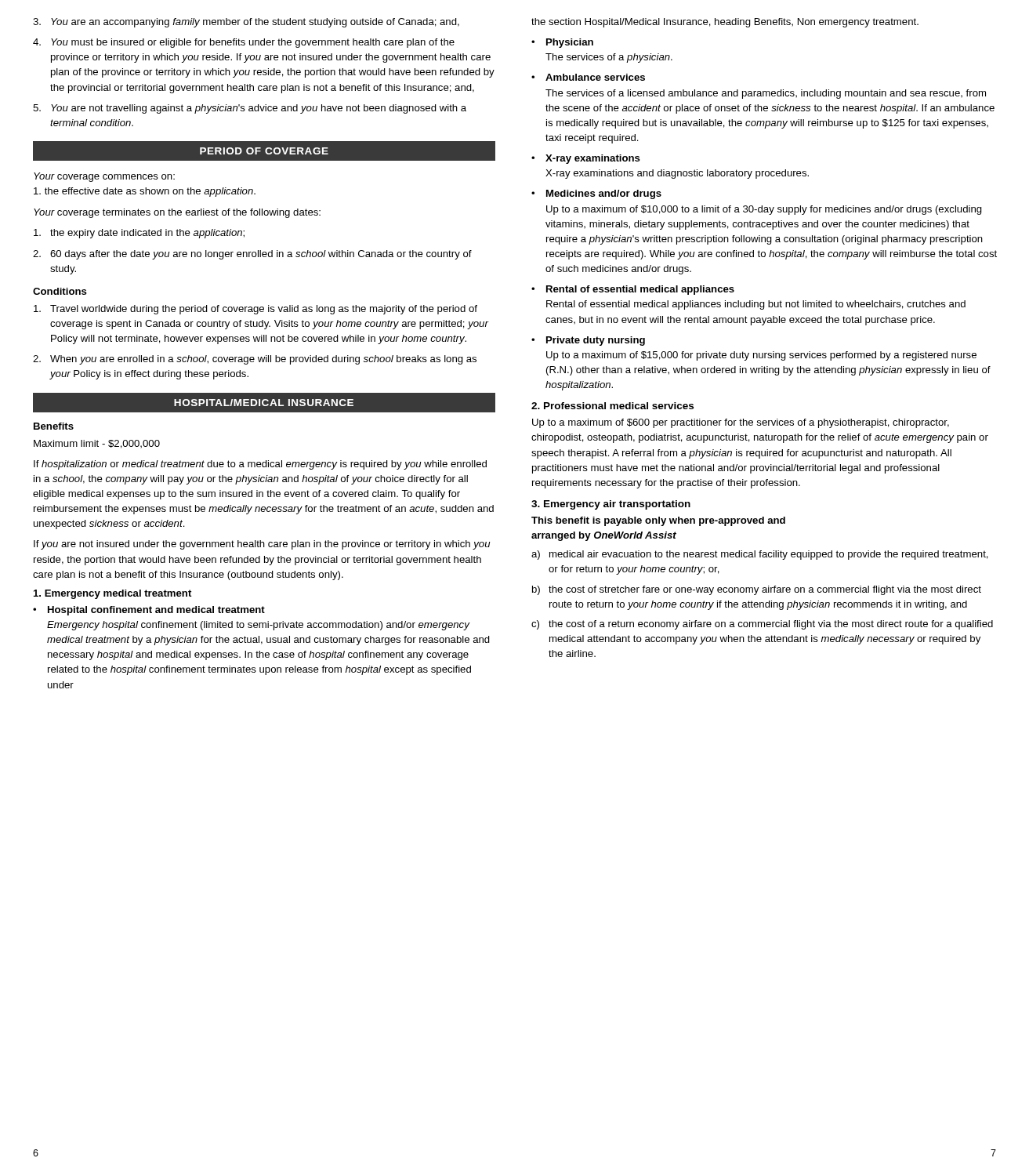Viewport: 1029px width, 1176px height.
Task: Select the element starting "2. Professional medical services Up"
Action: 764,445
